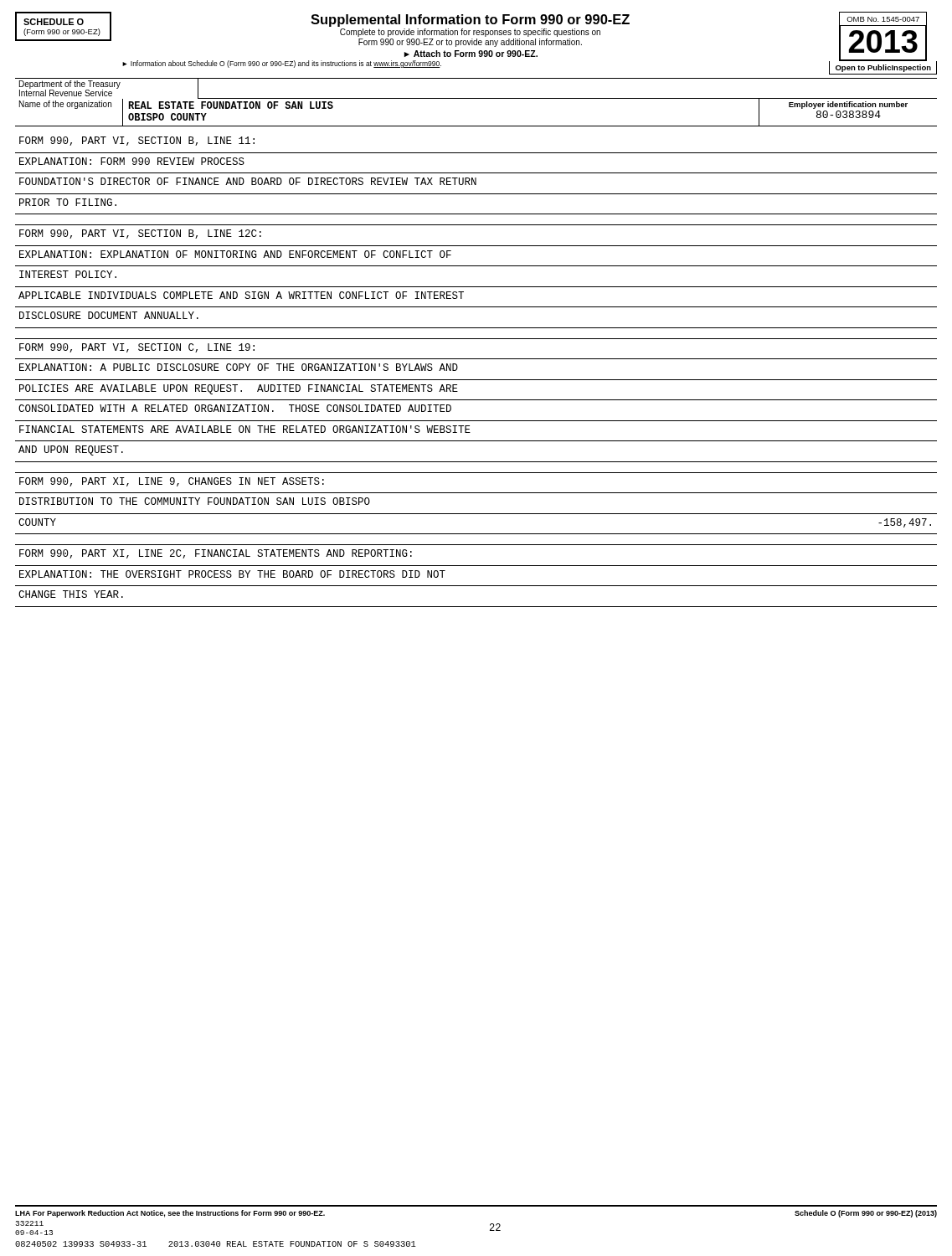Select the text block containing "DISTRIBUTION TO THE COMMUNITY FOUNDATION"
952x1256 pixels.
(x=194, y=502)
